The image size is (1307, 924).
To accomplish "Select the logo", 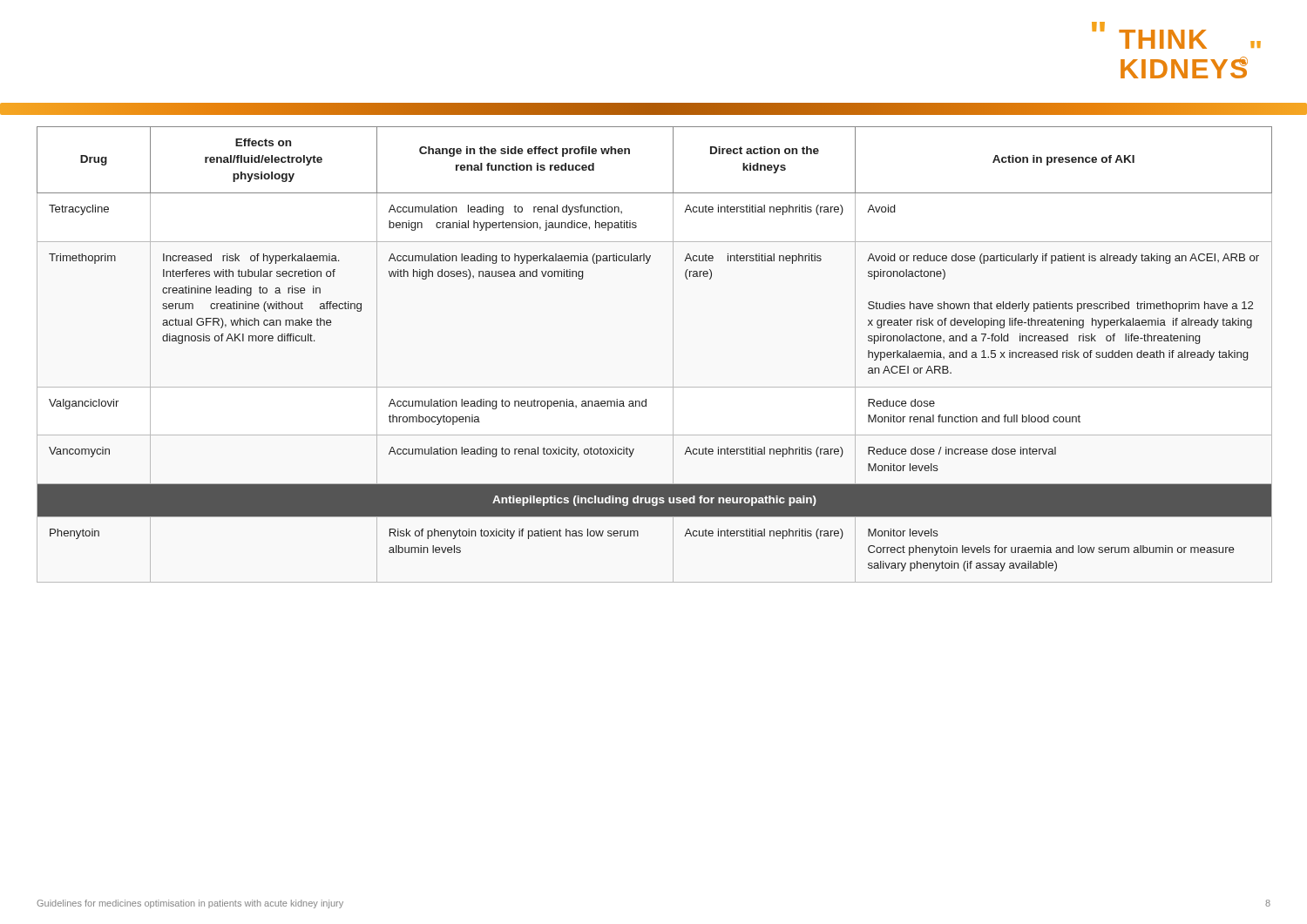I will pyautogui.click(x=1176, y=52).
